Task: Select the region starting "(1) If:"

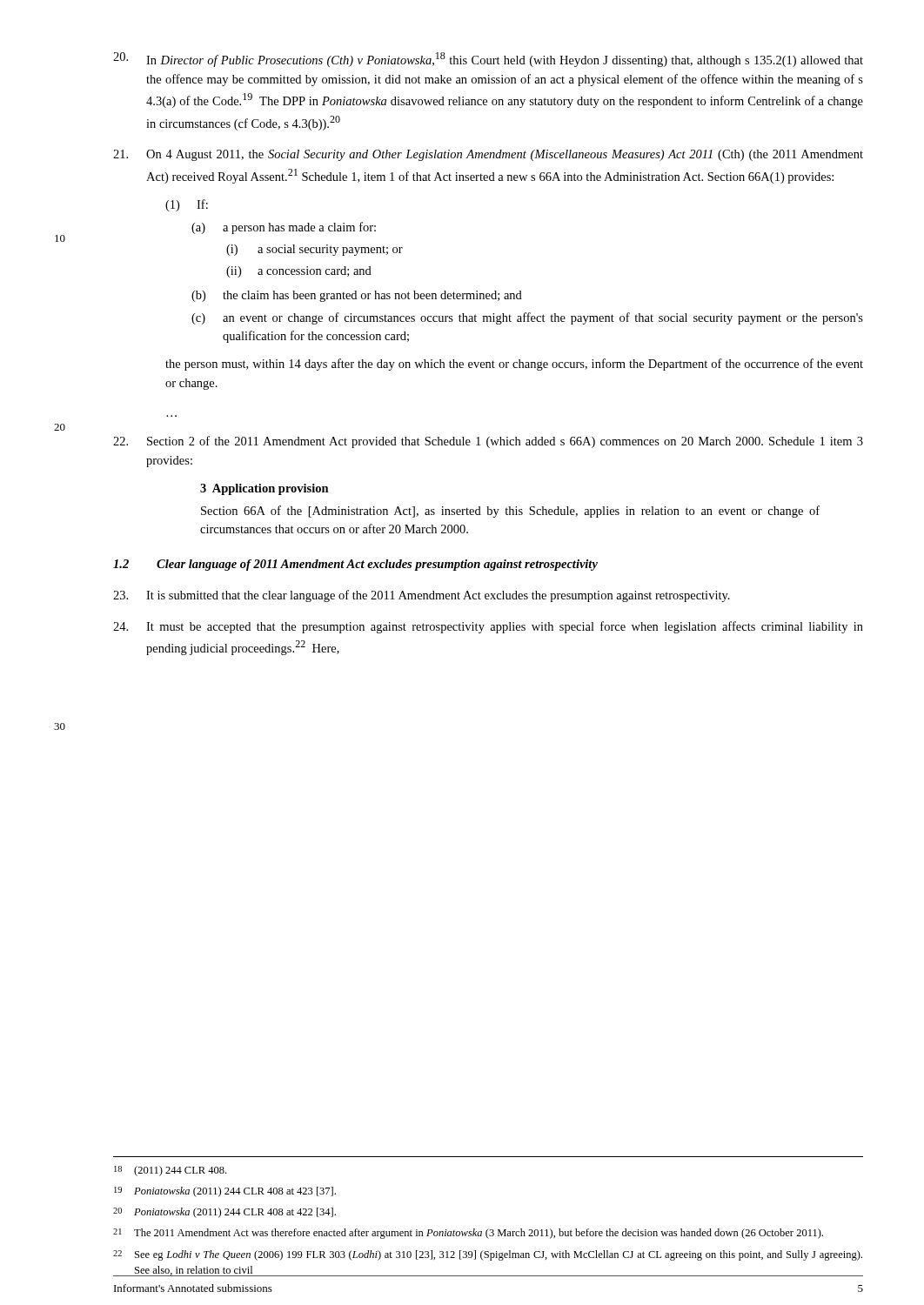Action: tap(173, 205)
